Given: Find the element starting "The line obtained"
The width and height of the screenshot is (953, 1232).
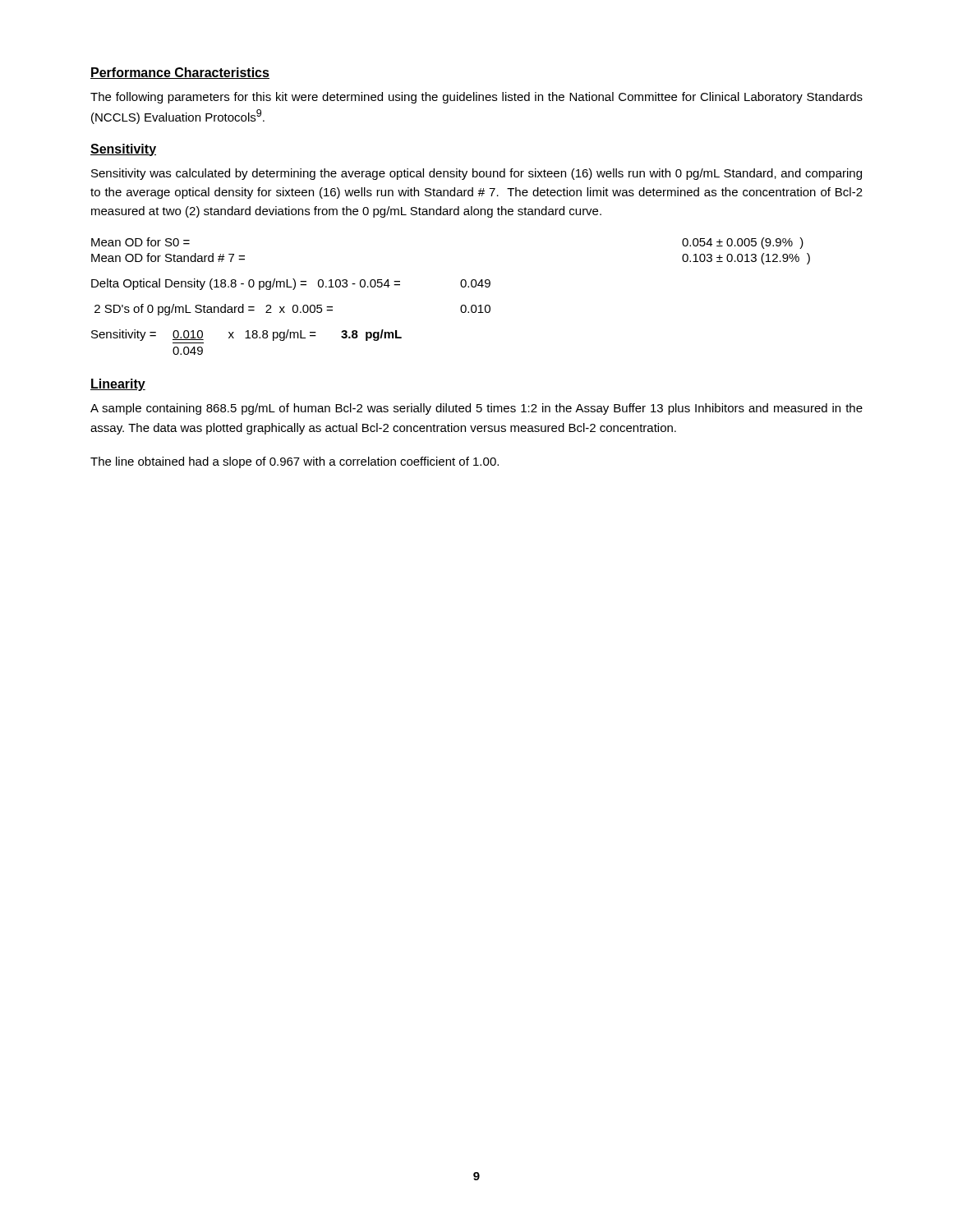Looking at the screenshot, I should coord(476,461).
